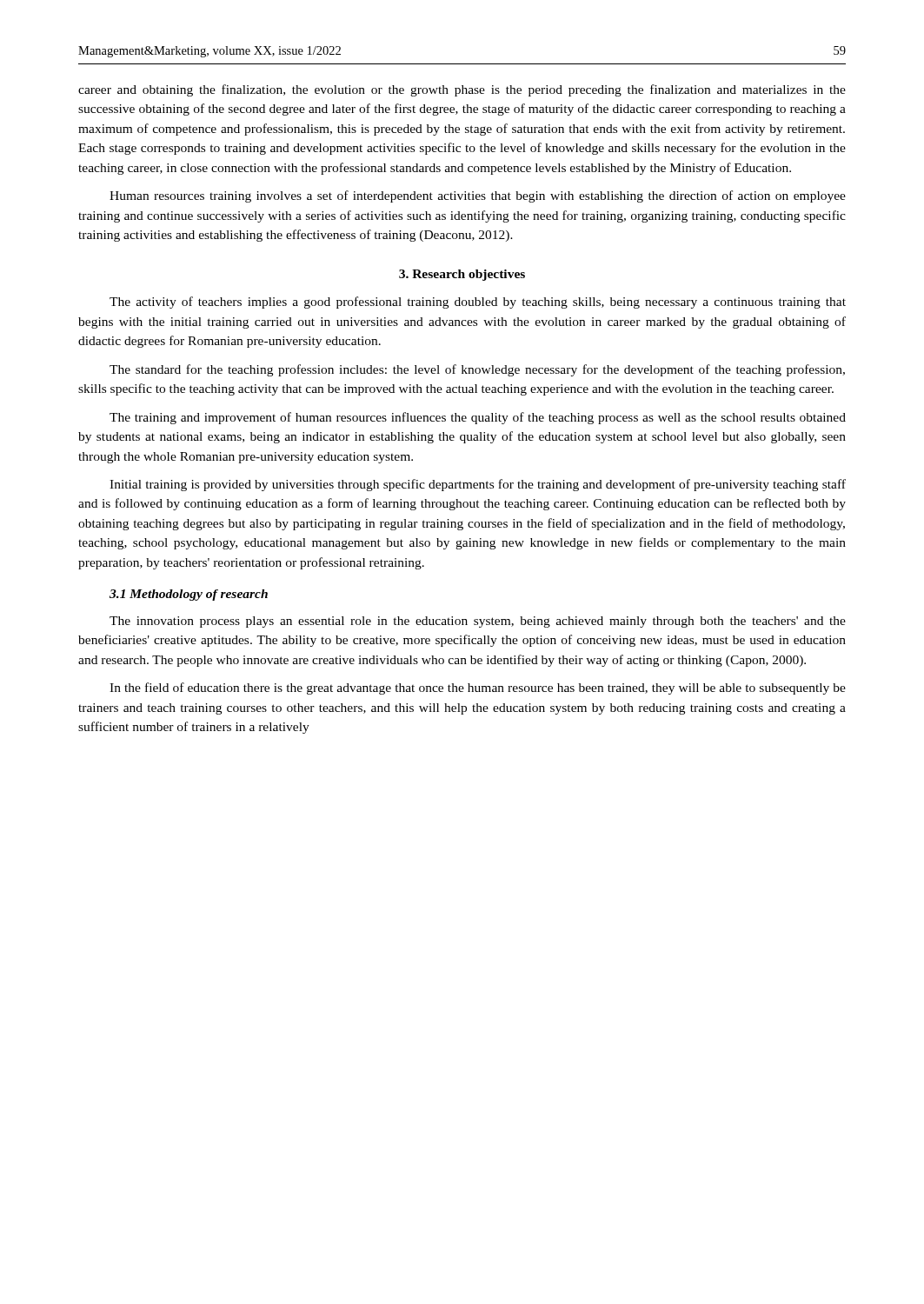
Task: Locate the block of text that opens with "career and obtaining the"
Action: pyautogui.click(x=462, y=128)
